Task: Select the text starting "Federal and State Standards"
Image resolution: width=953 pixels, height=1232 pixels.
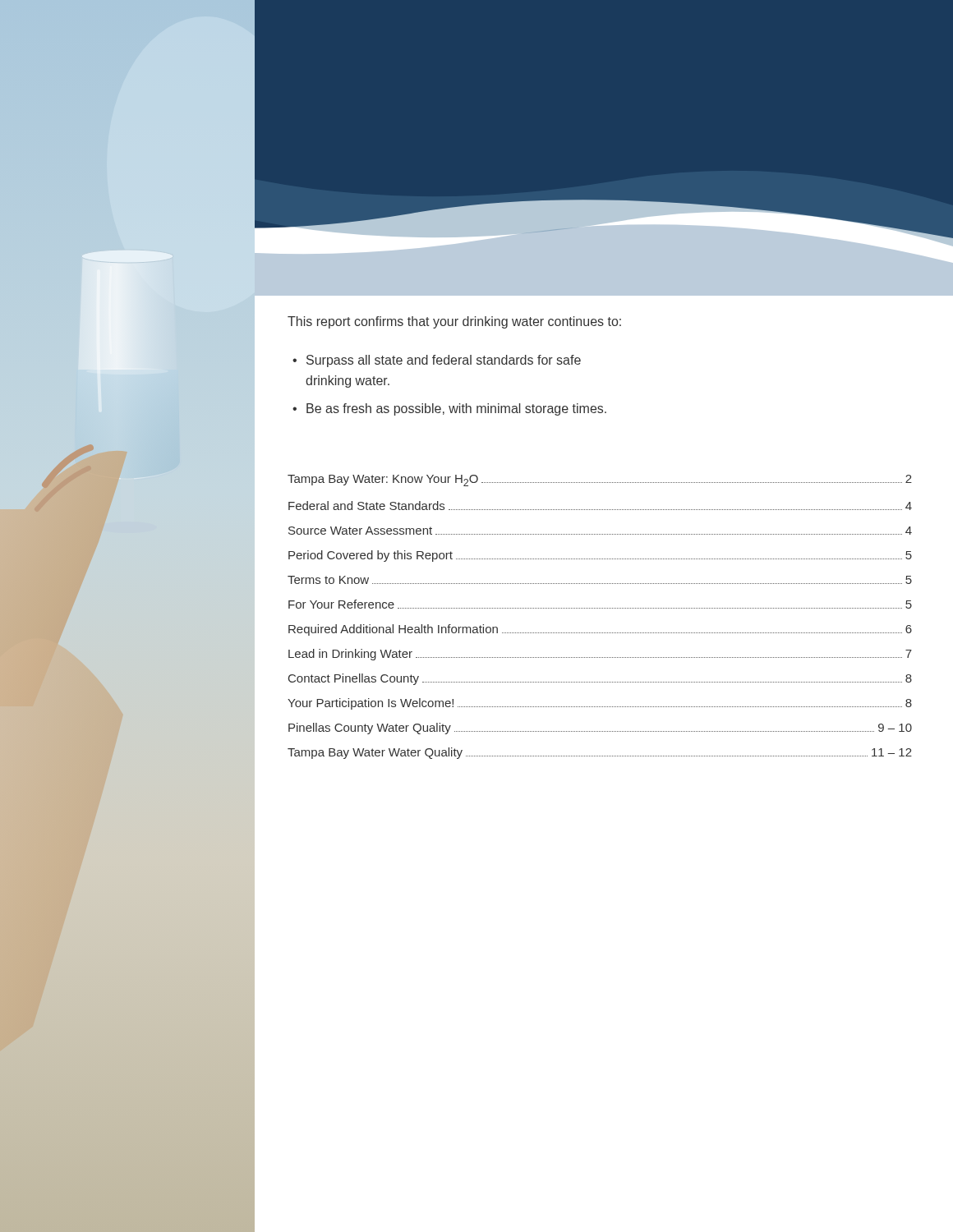Action: click(x=600, y=506)
